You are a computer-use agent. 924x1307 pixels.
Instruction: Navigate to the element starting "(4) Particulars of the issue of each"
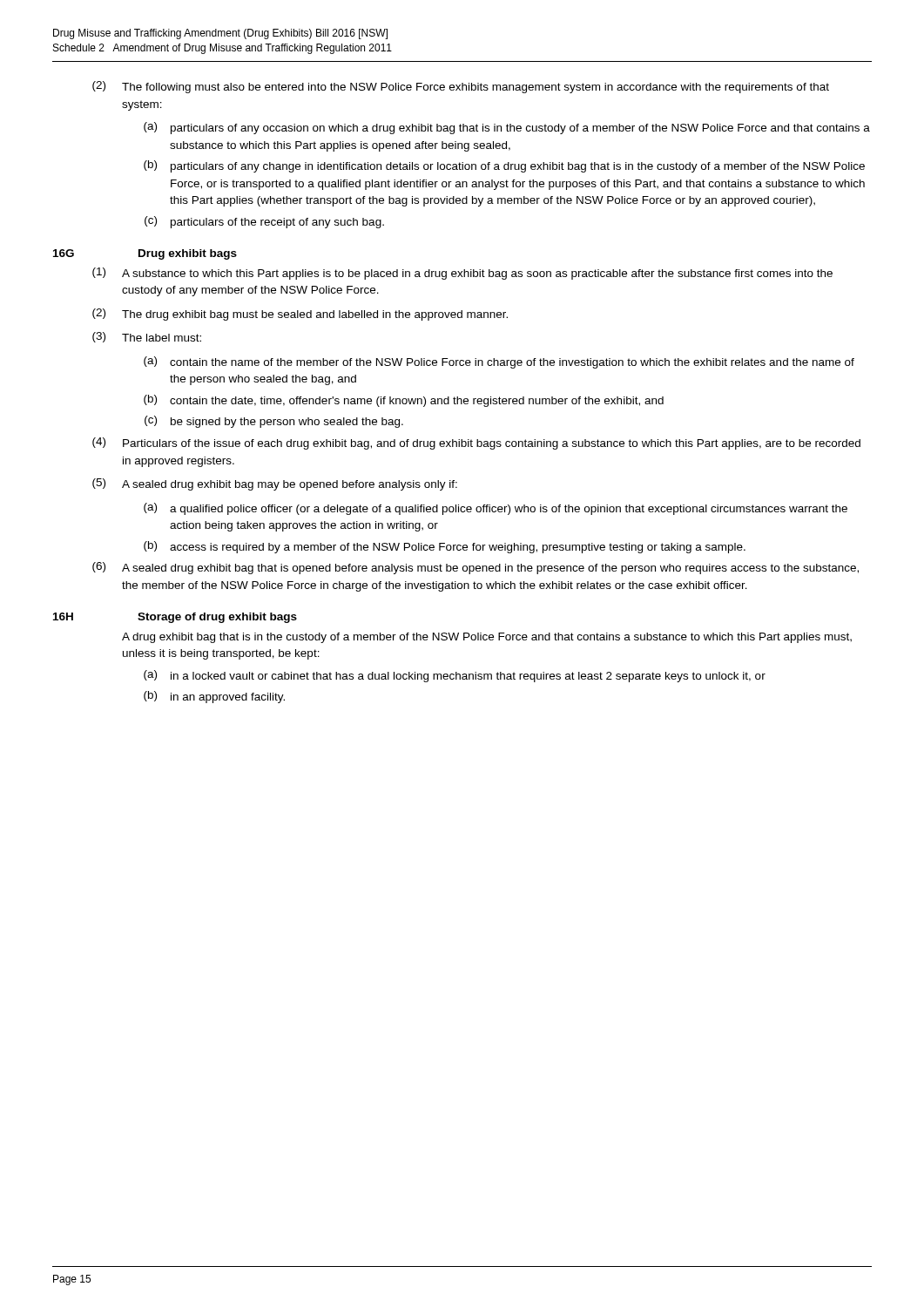pos(462,452)
